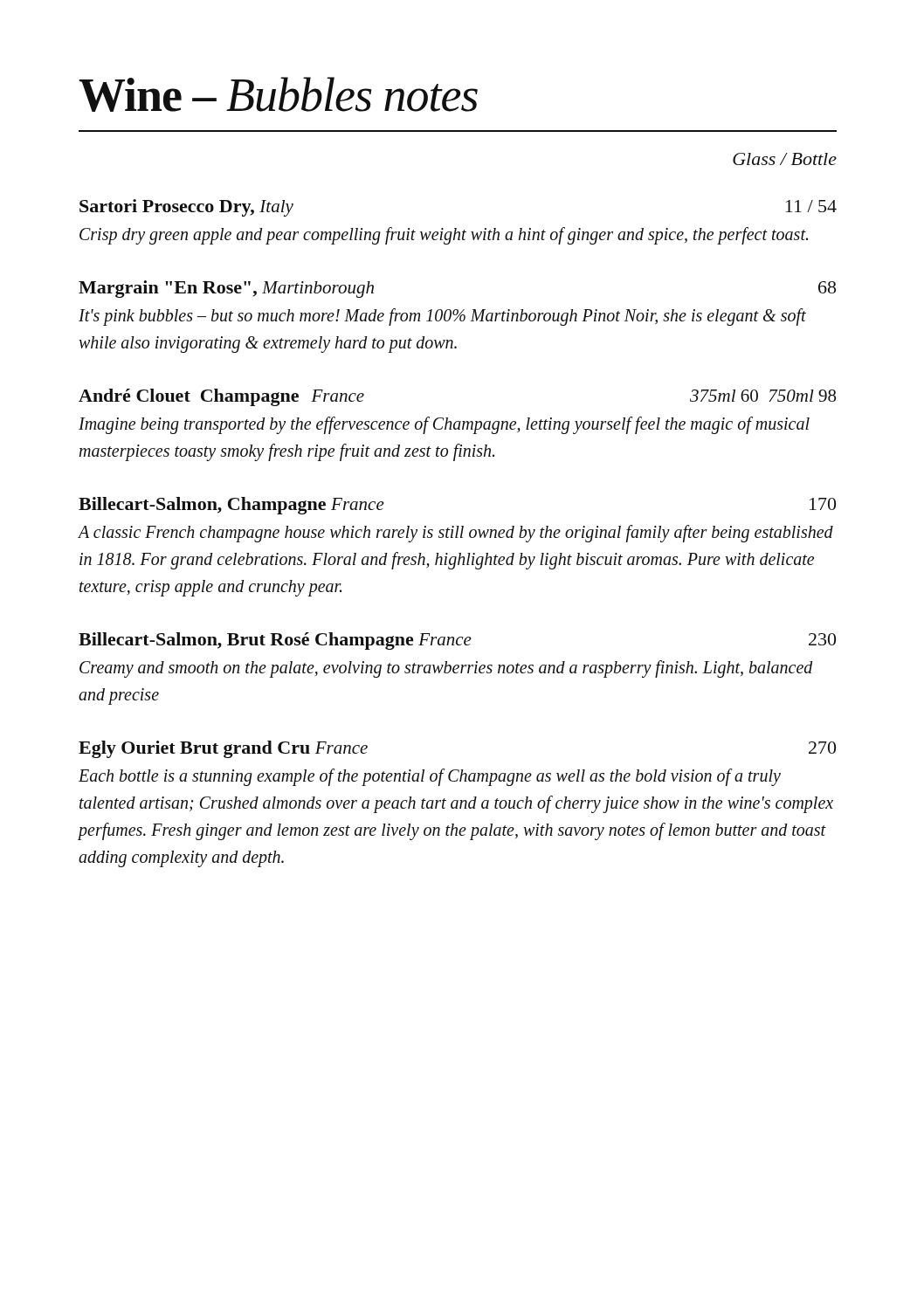Locate the text that says "Glass / Bottle"
924x1310 pixels.
(784, 159)
